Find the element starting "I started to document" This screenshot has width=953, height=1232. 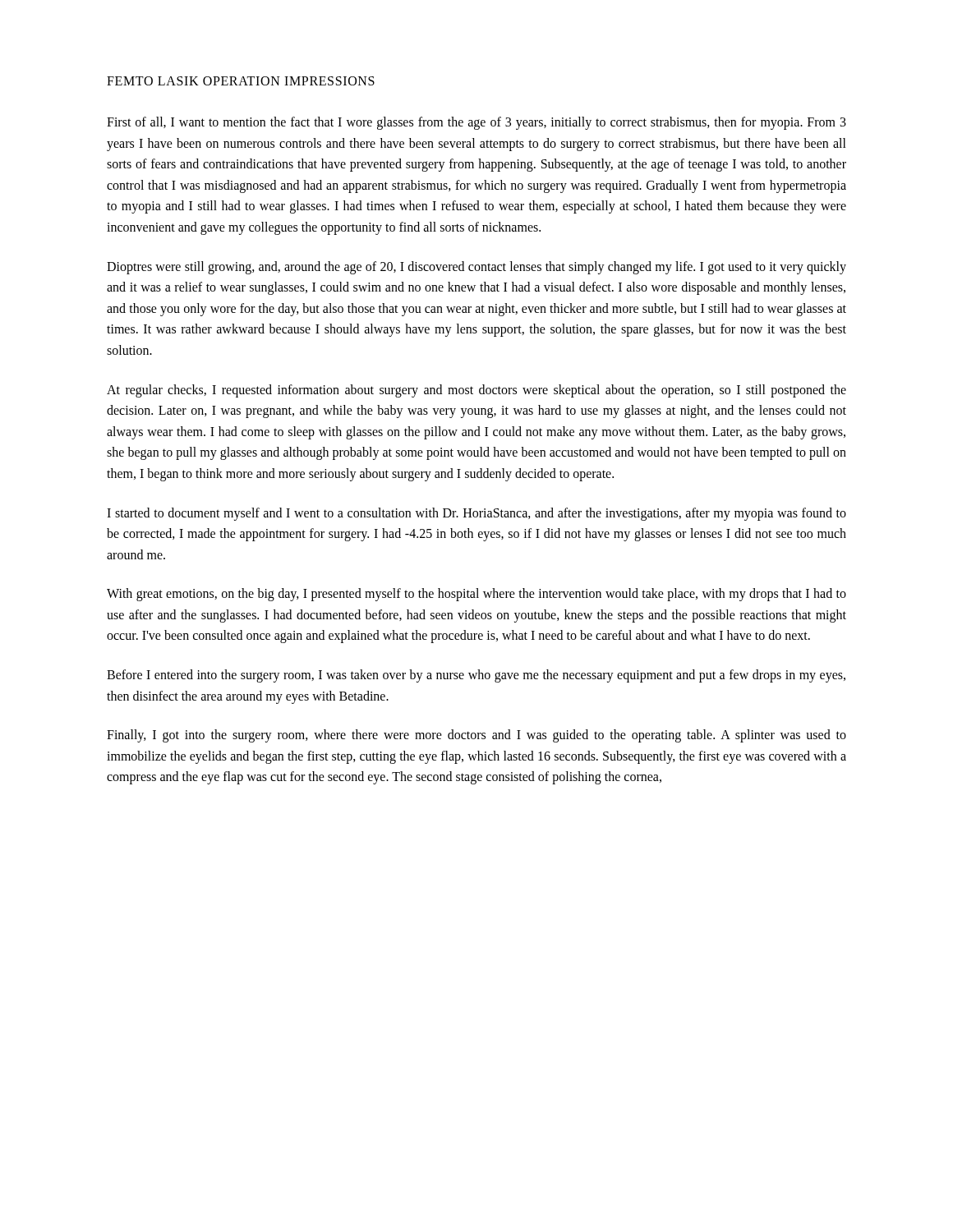(476, 534)
